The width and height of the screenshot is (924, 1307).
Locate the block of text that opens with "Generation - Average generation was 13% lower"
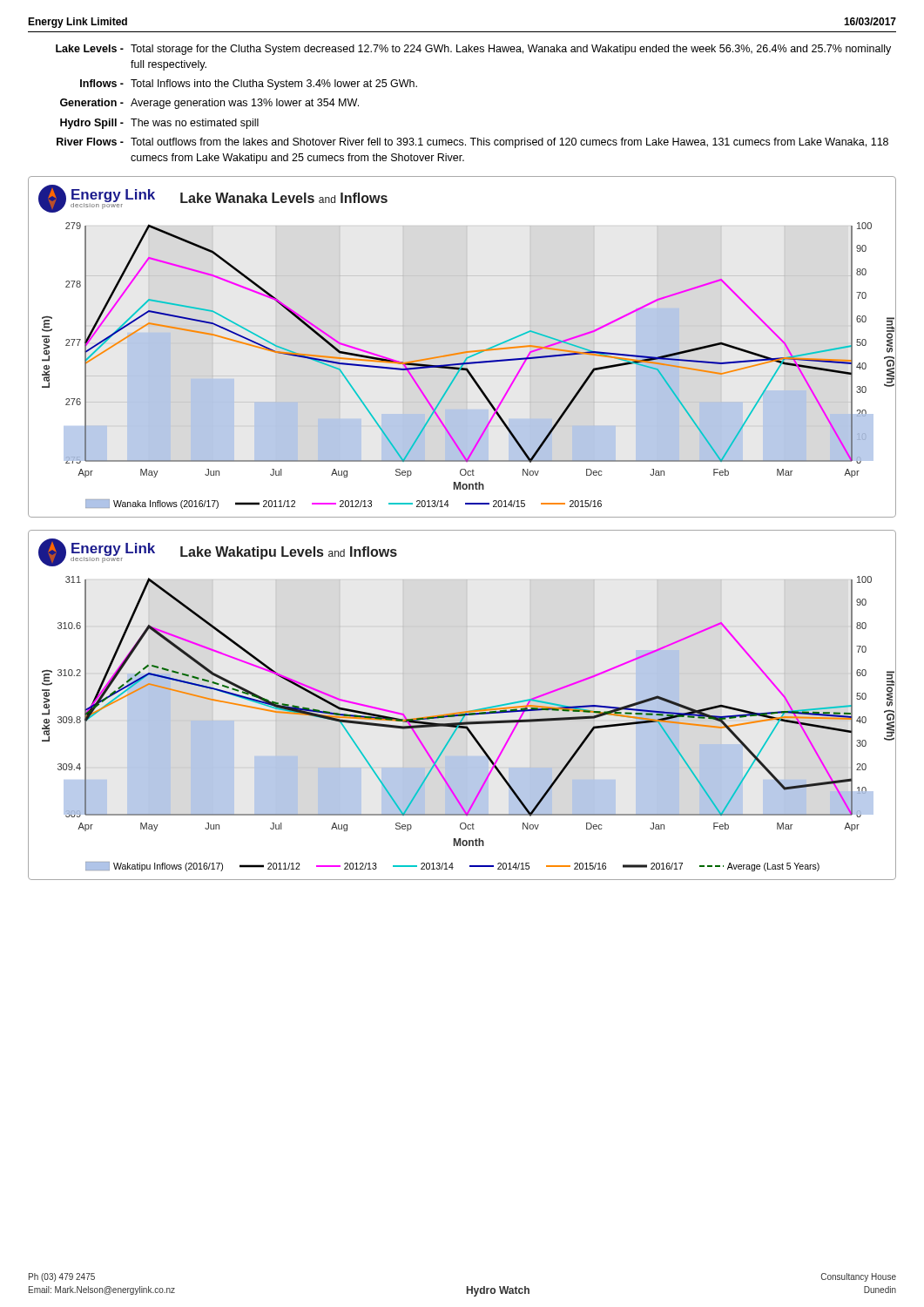tap(194, 103)
